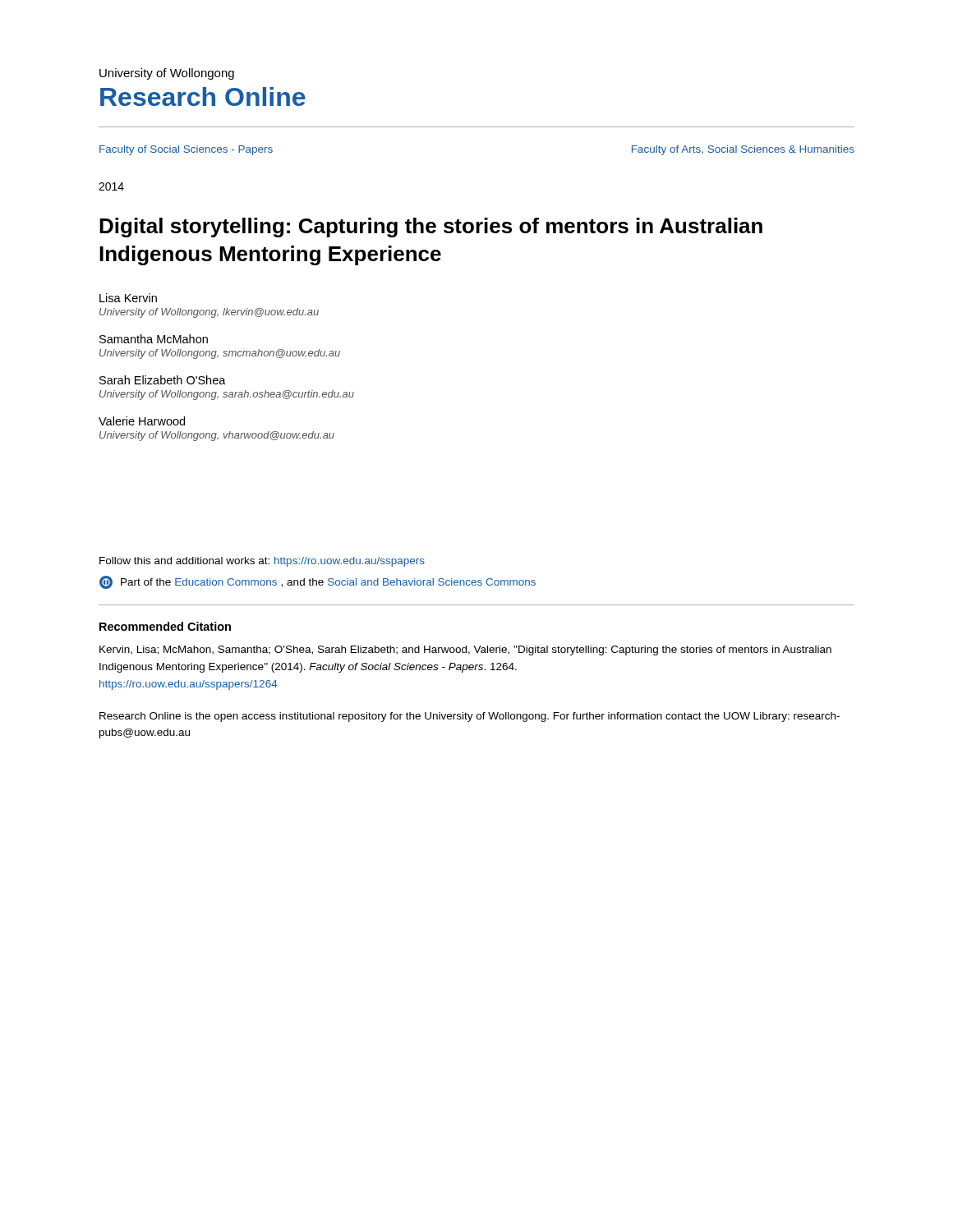Click where it says "Research Online"
The width and height of the screenshot is (953, 1232).
[202, 97]
